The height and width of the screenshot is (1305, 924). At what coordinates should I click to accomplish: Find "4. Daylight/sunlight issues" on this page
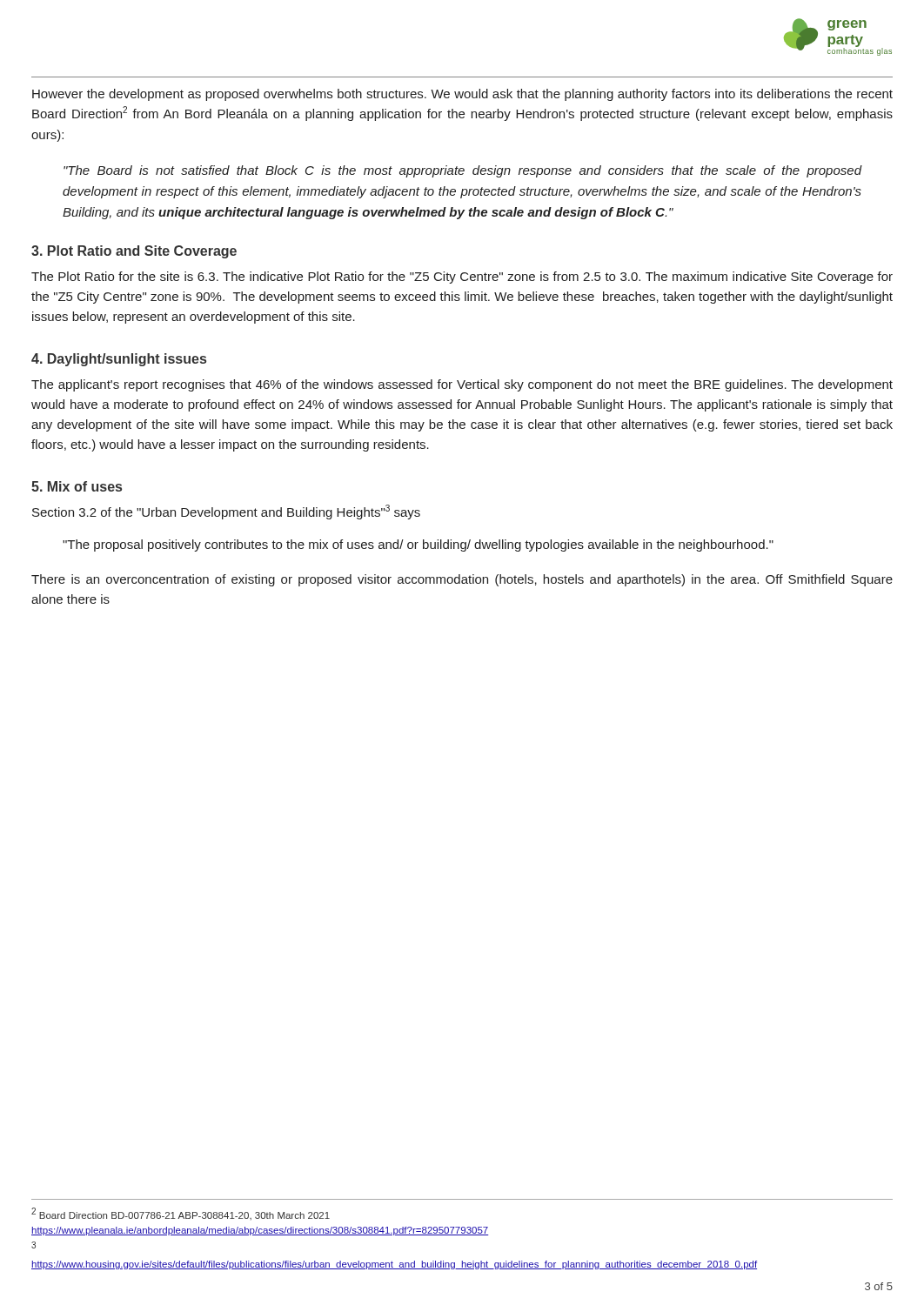(119, 358)
